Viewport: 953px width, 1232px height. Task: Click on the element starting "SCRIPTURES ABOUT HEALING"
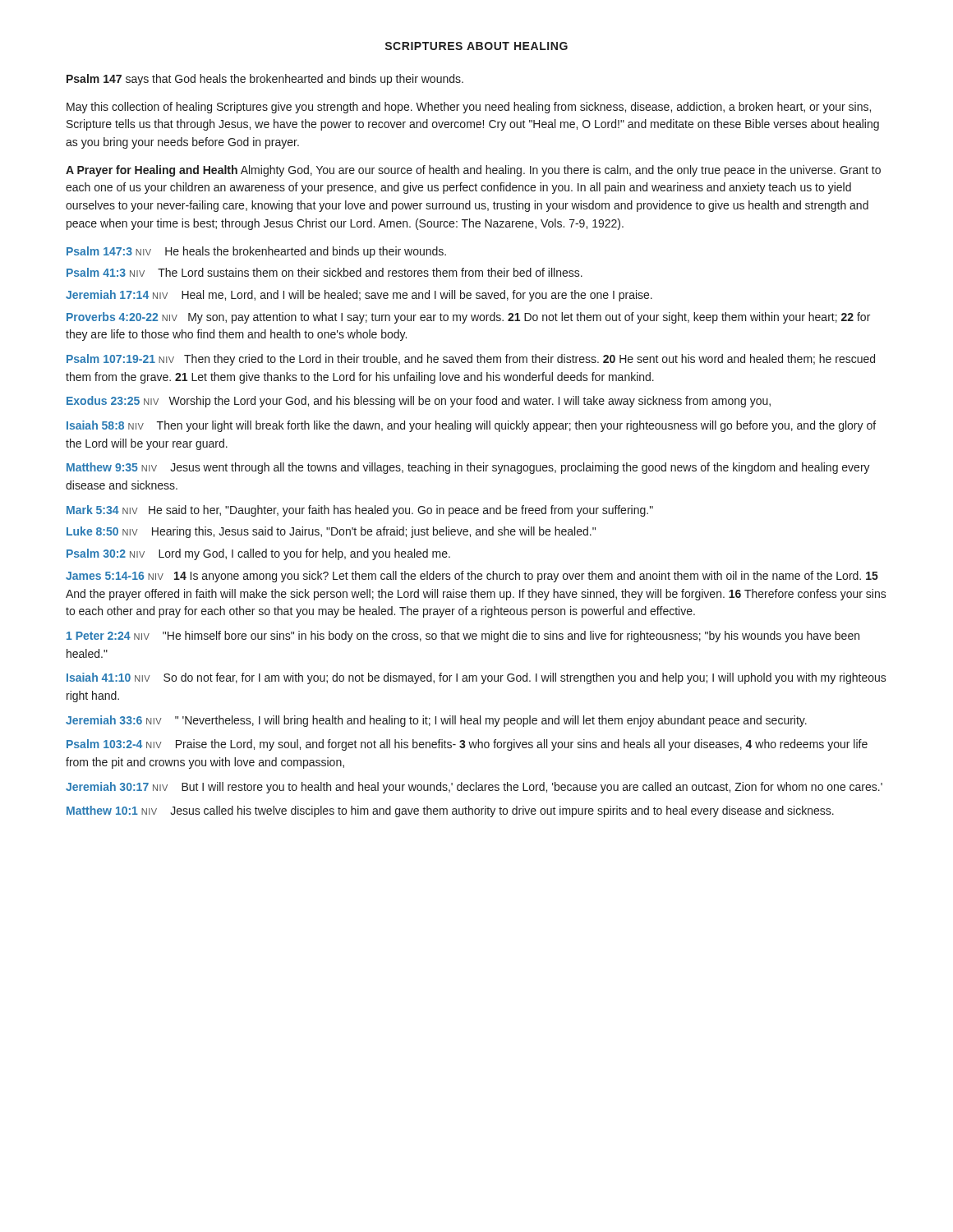pos(476,46)
